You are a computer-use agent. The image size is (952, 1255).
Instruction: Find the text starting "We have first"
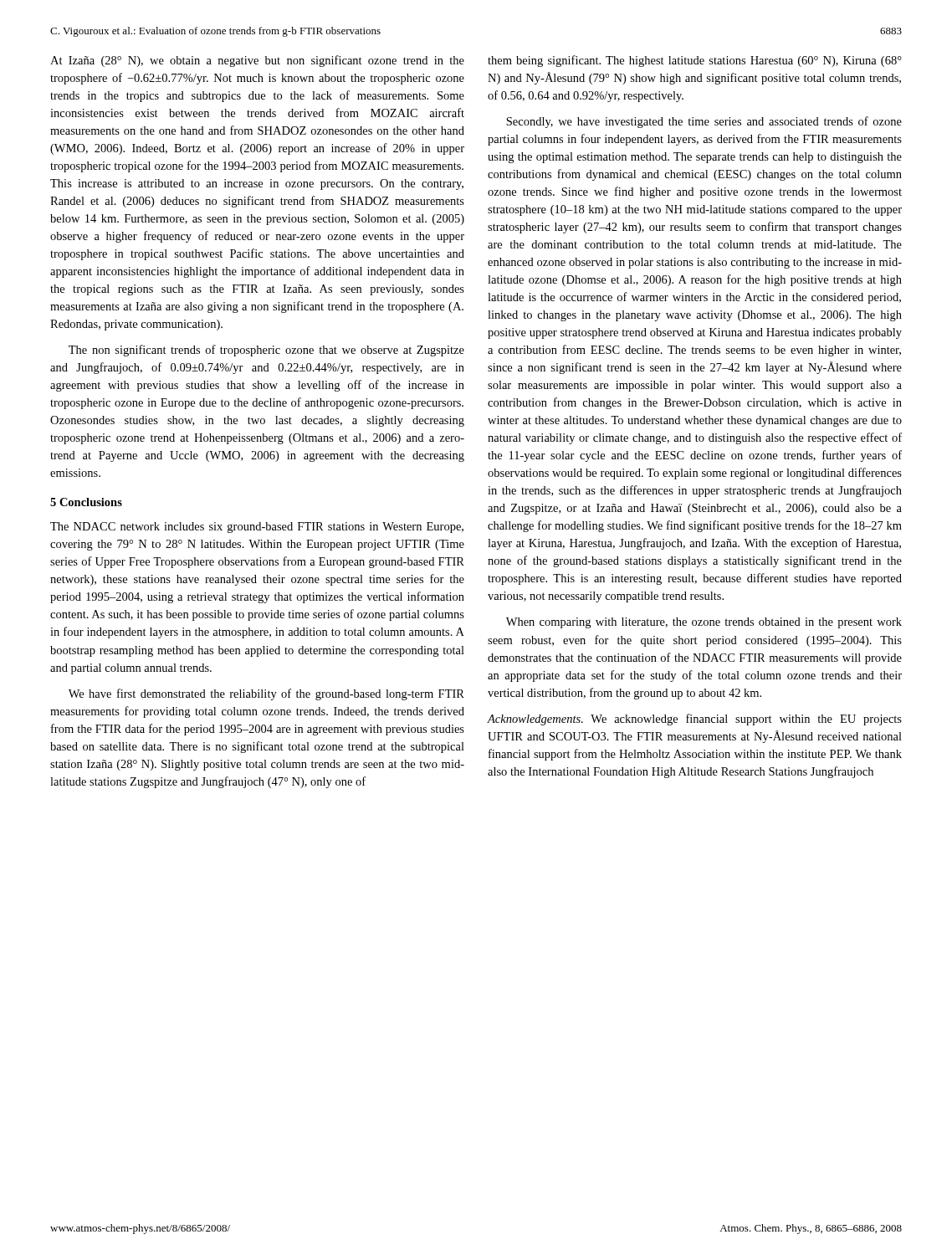[x=257, y=738]
